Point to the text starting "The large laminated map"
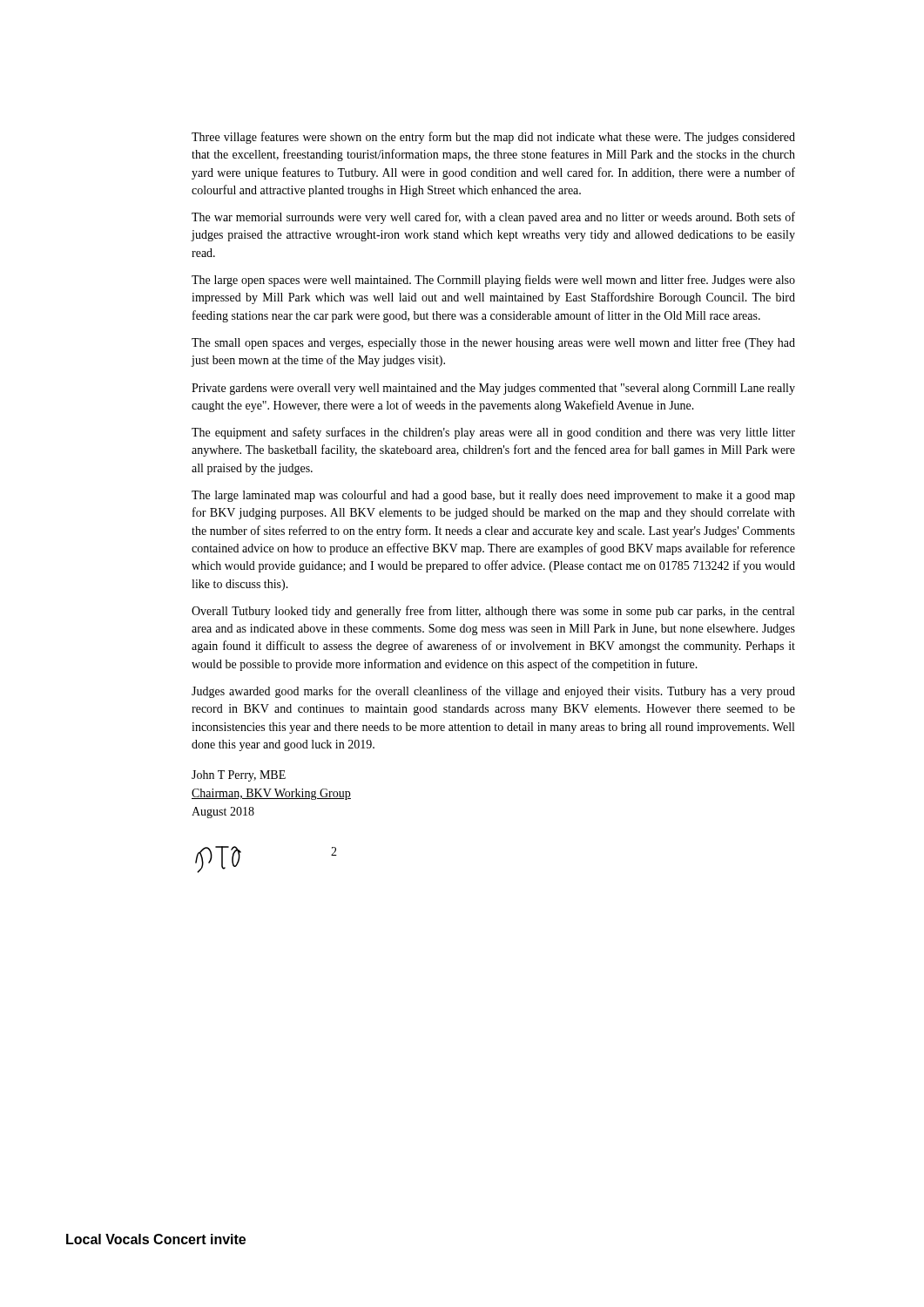The width and height of the screenshot is (924, 1307). (493, 540)
